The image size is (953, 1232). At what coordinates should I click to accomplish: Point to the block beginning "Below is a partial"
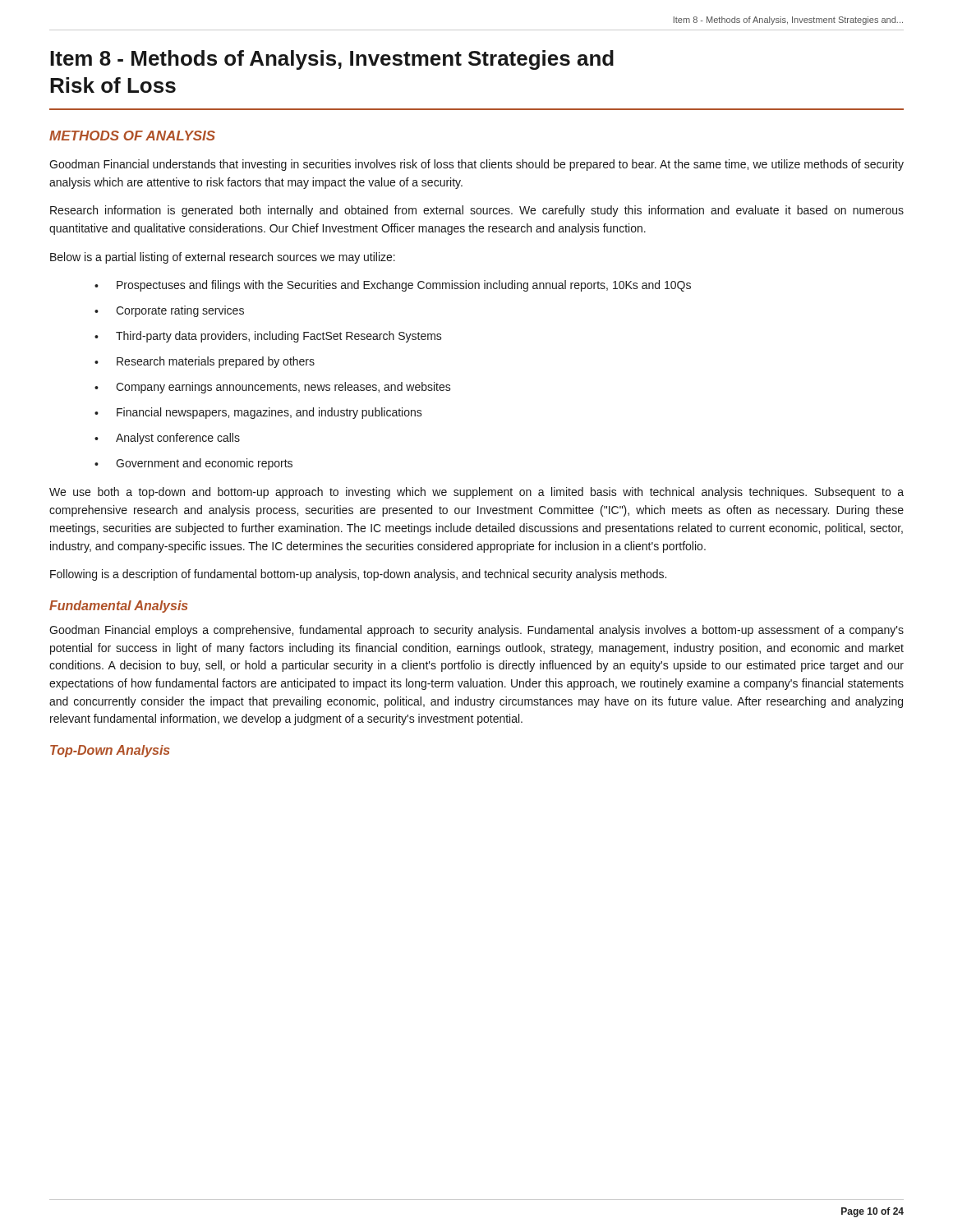(x=223, y=257)
